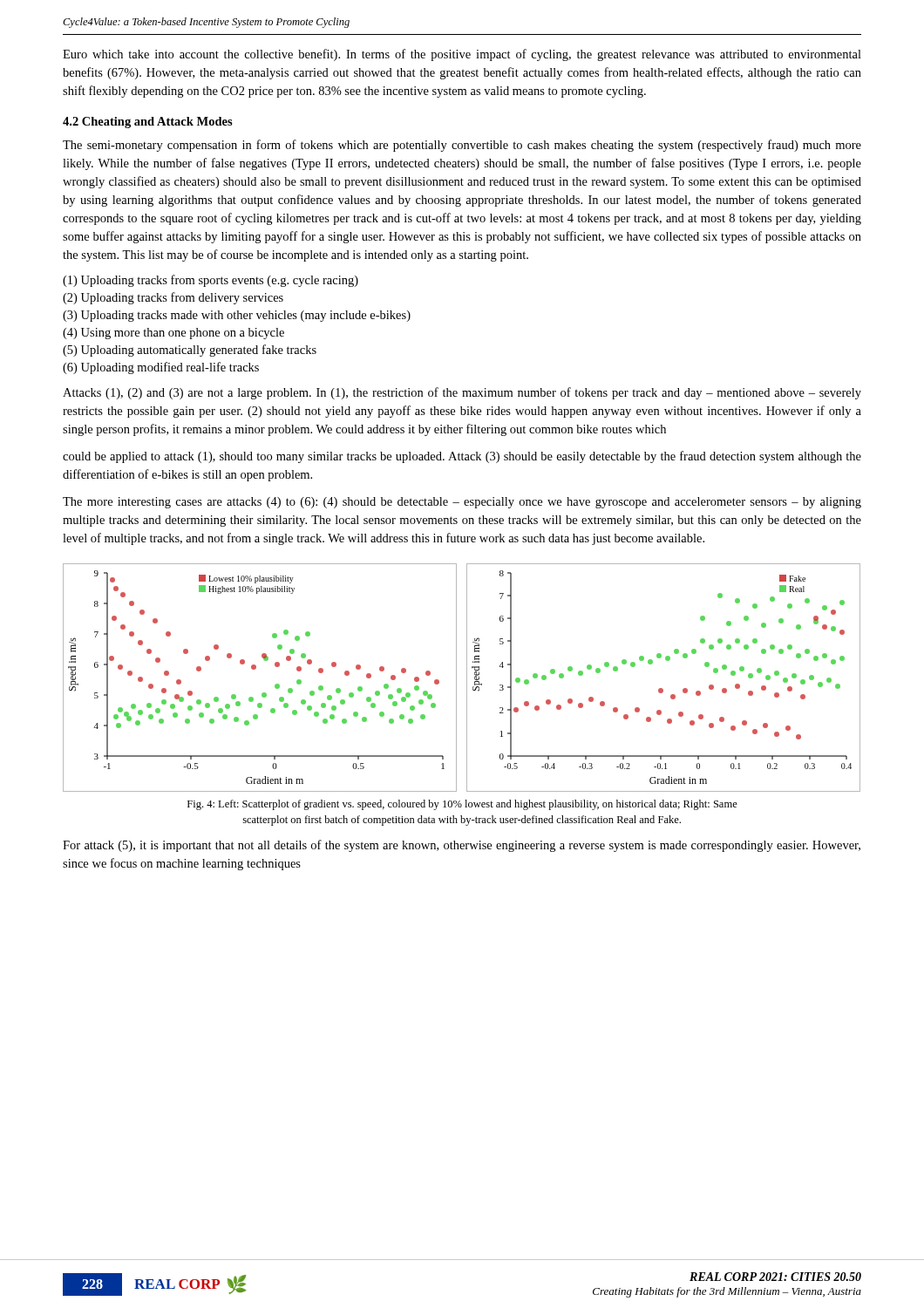Locate the region starting "Euro which take into account the"

point(462,73)
